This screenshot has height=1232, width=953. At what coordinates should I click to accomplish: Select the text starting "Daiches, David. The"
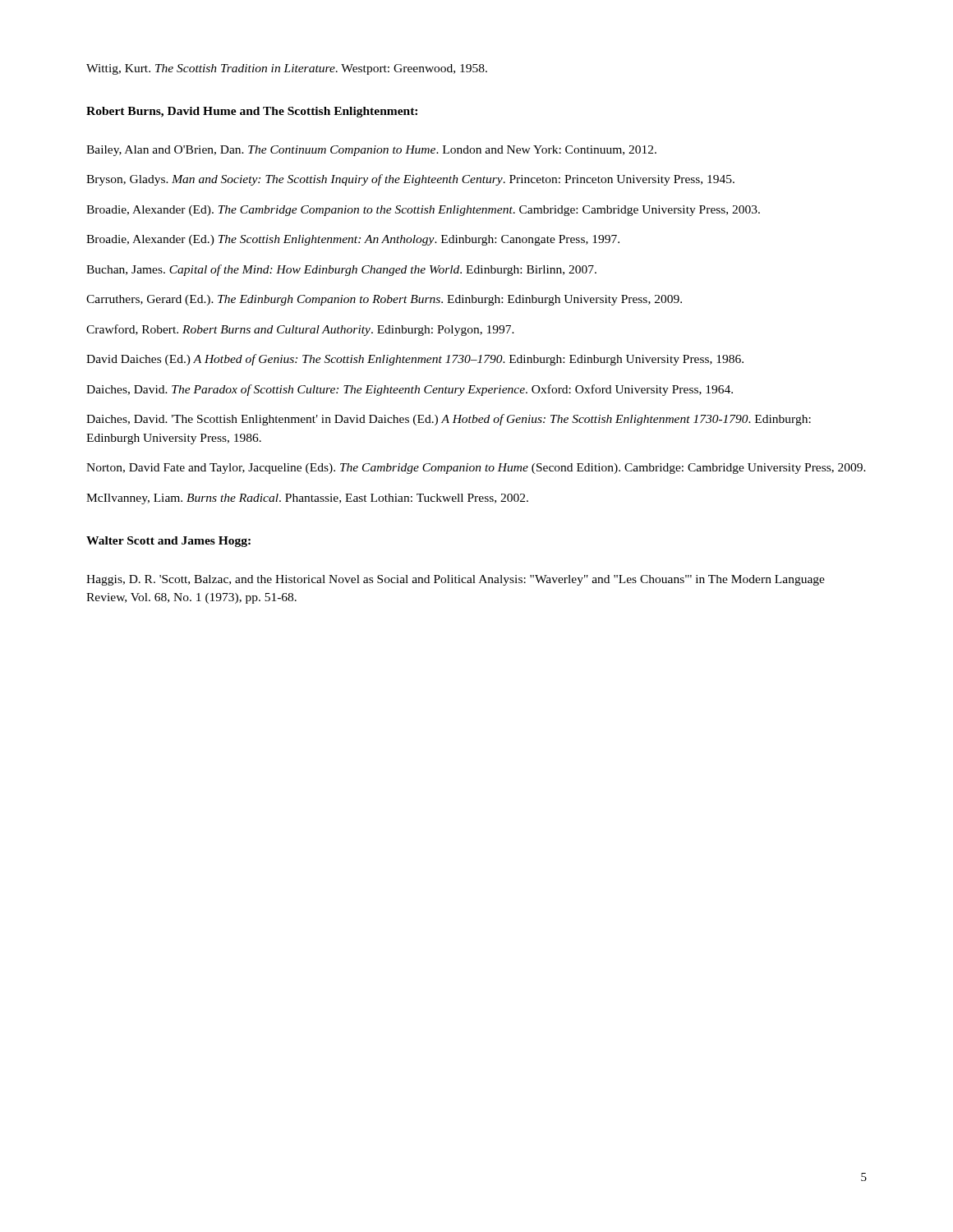[410, 389]
